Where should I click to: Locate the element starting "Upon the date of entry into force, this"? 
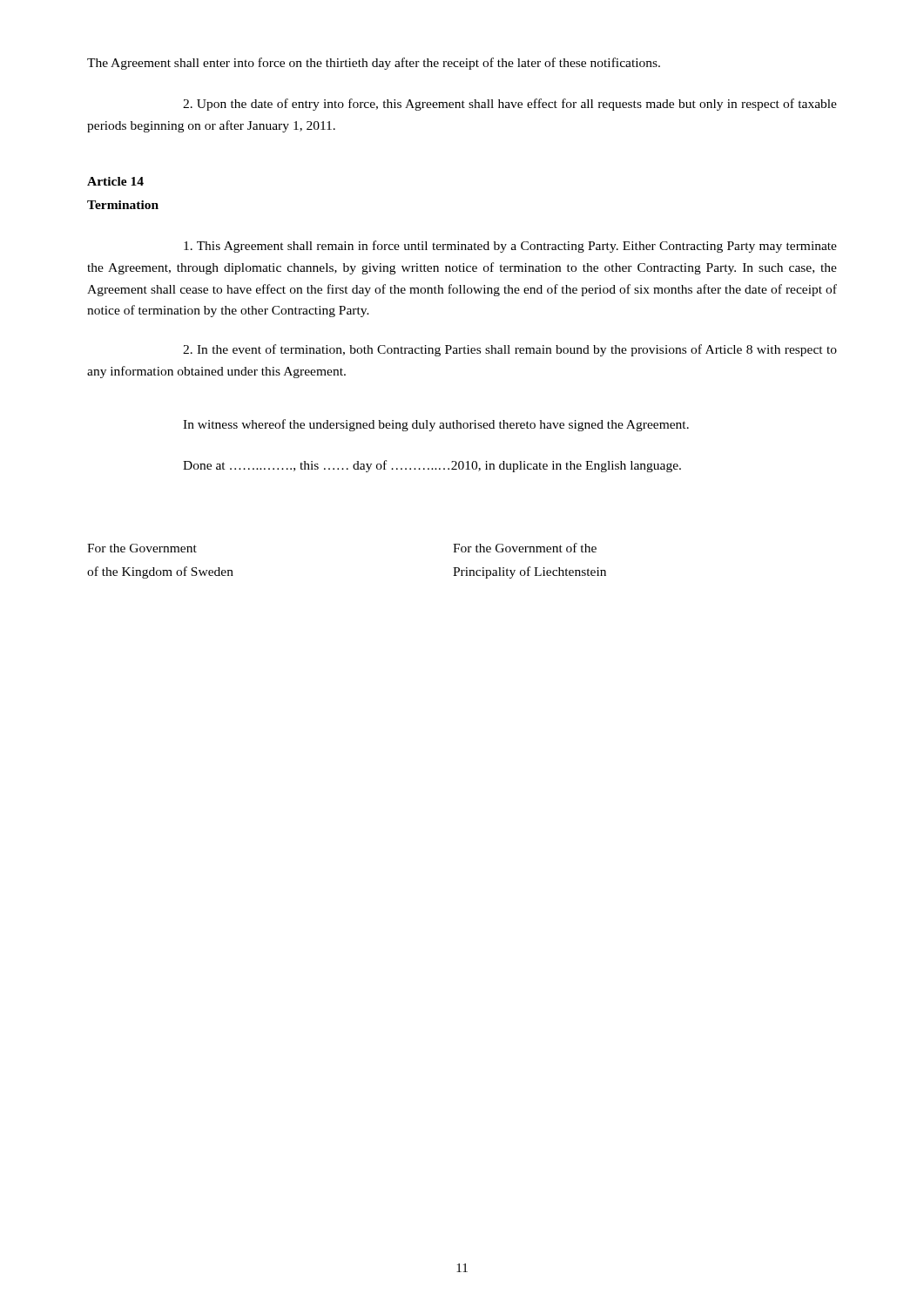pyautogui.click(x=462, y=115)
